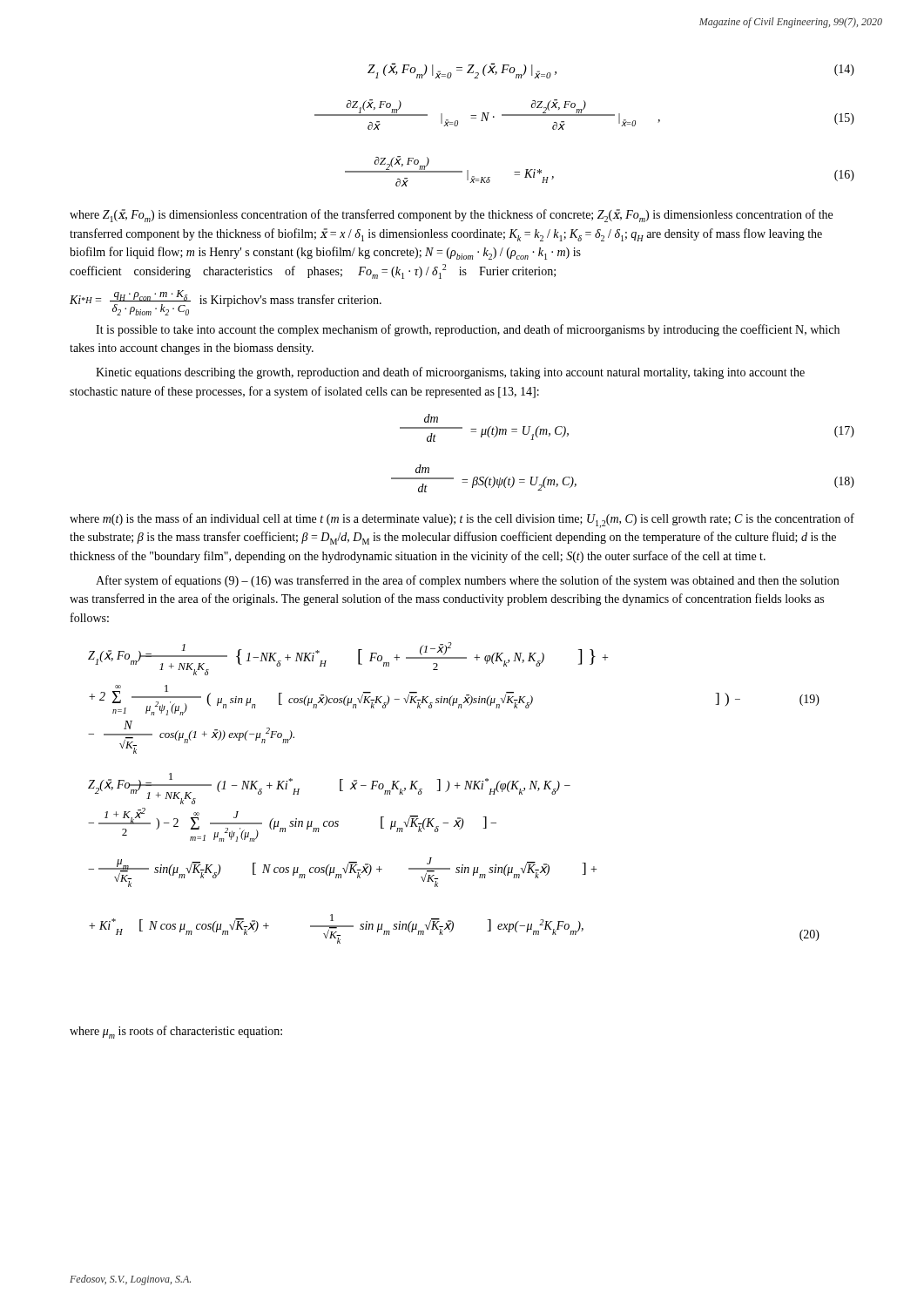
Task: Point to the block beginning "After system of"
Action: click(455, 599)
